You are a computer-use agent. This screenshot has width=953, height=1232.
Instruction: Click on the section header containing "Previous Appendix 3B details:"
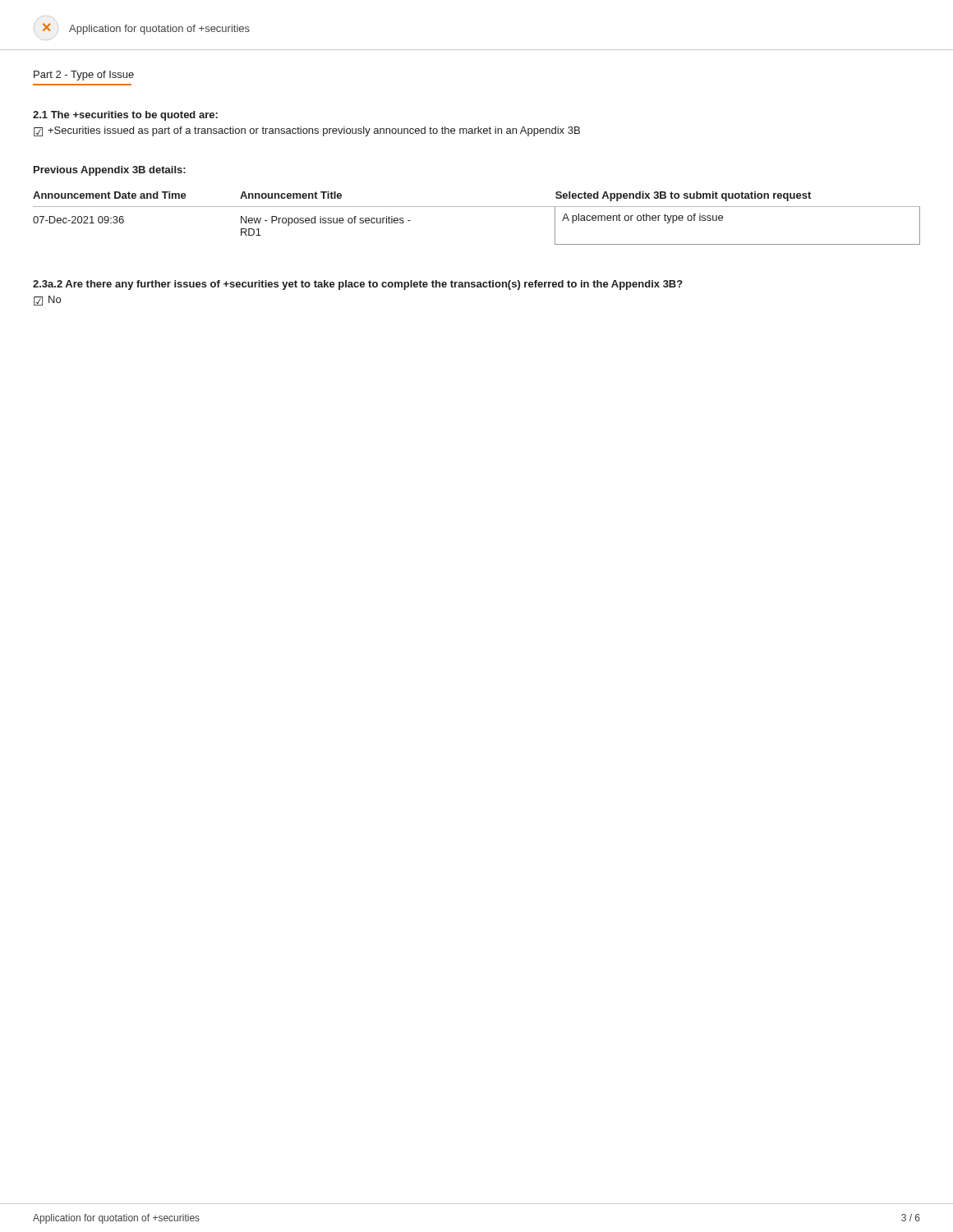[x=110, y=169]
